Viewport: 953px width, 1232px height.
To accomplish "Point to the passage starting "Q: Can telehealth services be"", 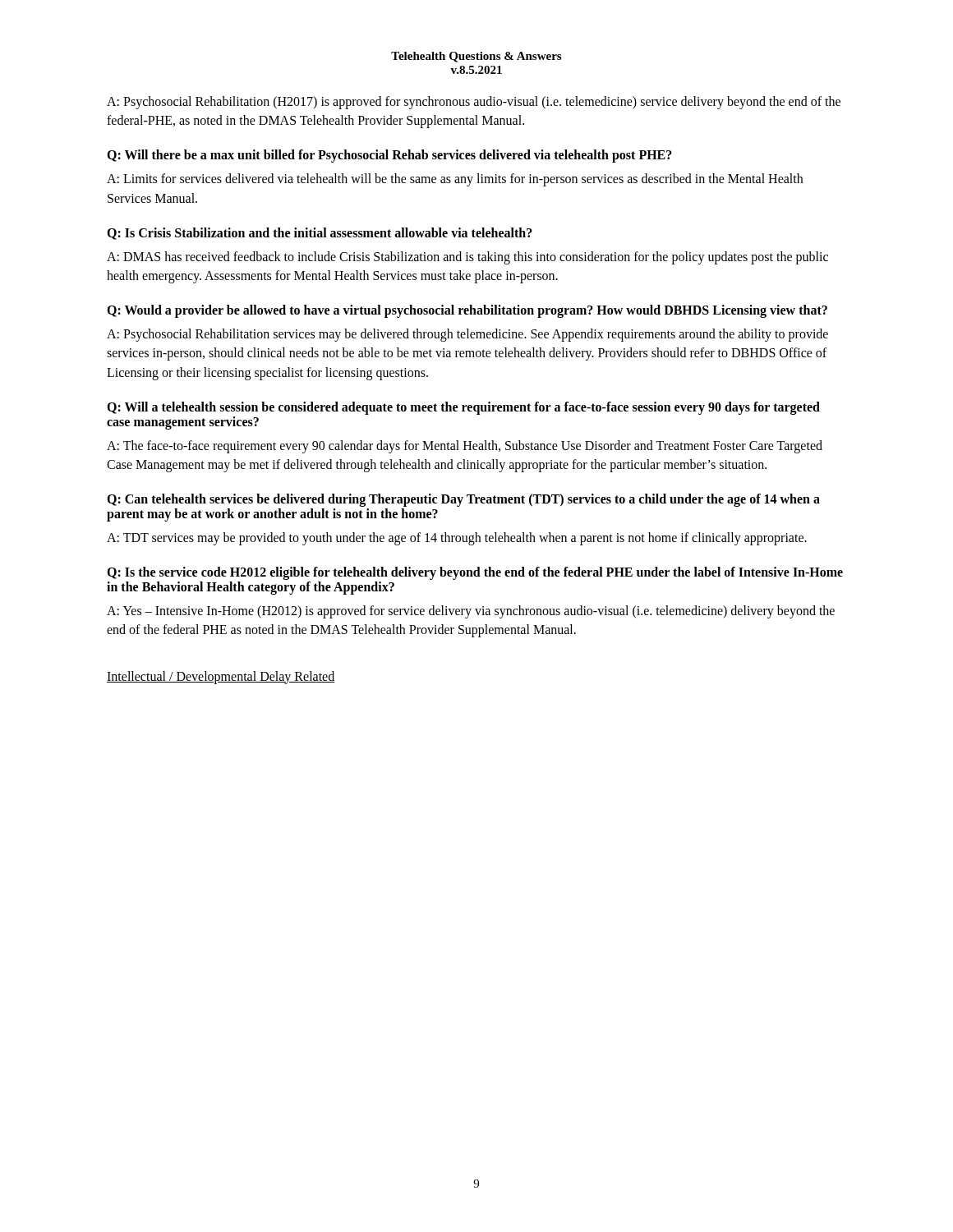I will [x=476, y=507].
